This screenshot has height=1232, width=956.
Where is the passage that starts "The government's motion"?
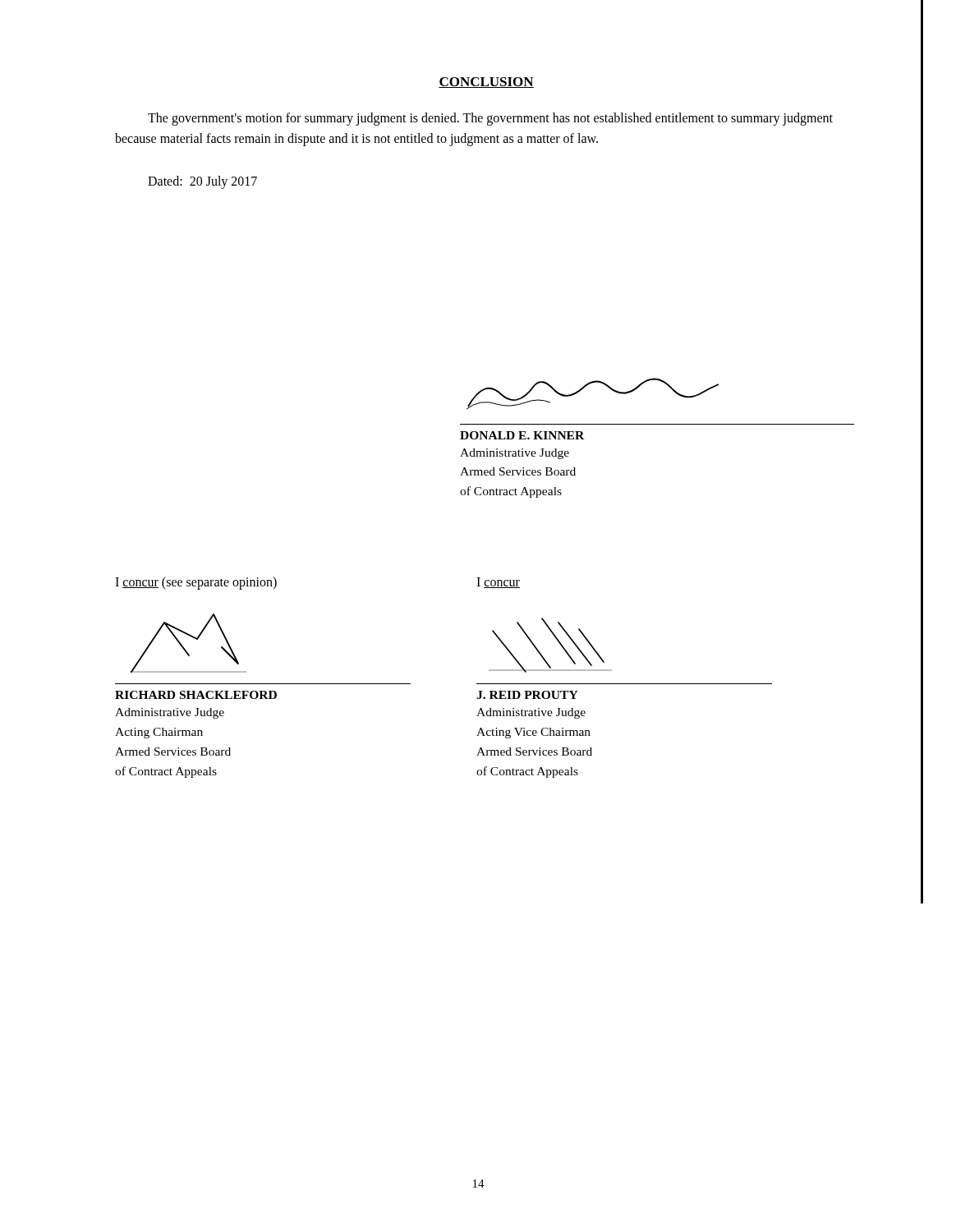click(x=474, y=128)
